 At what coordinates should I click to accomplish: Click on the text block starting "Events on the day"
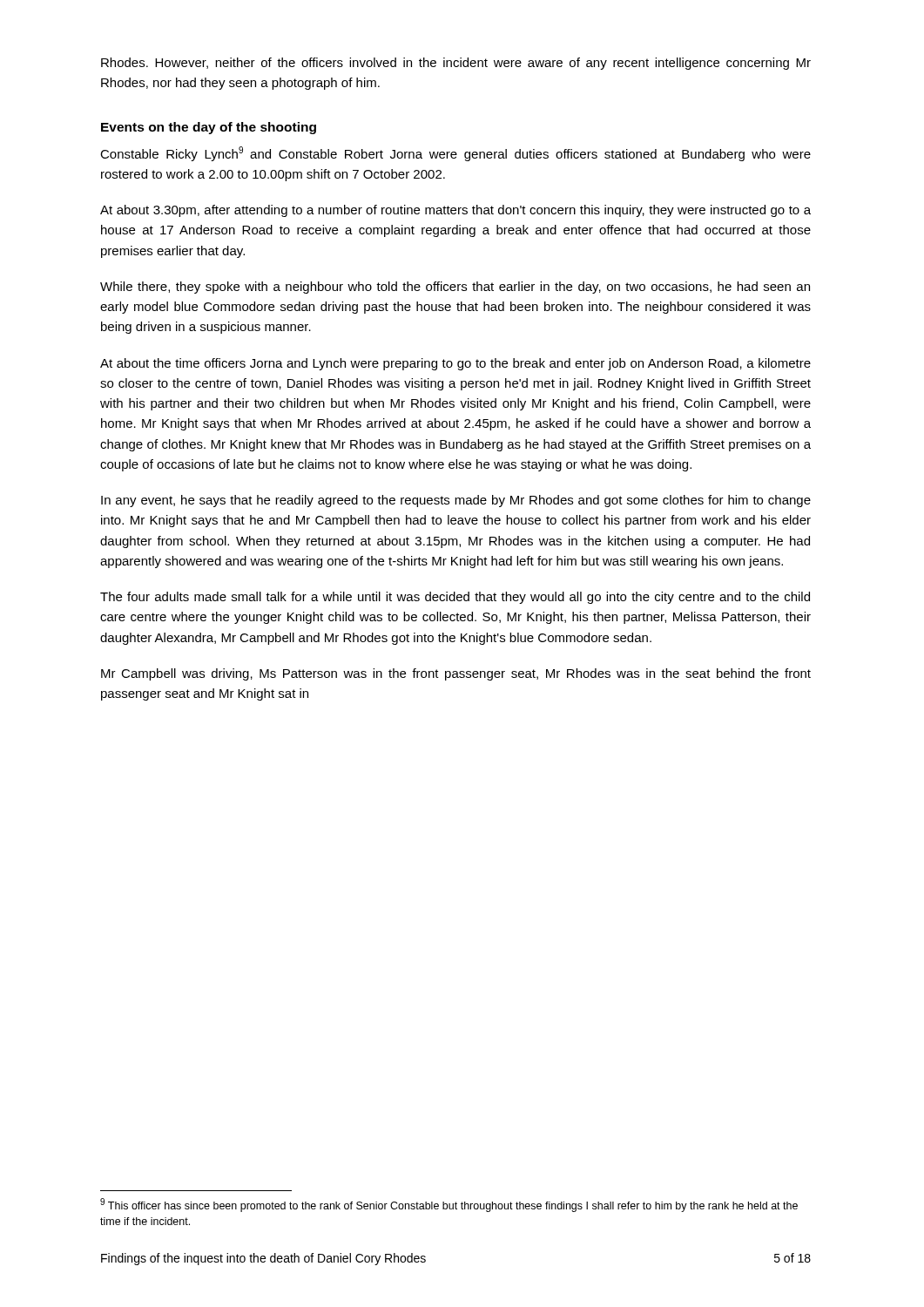(209, 126)
